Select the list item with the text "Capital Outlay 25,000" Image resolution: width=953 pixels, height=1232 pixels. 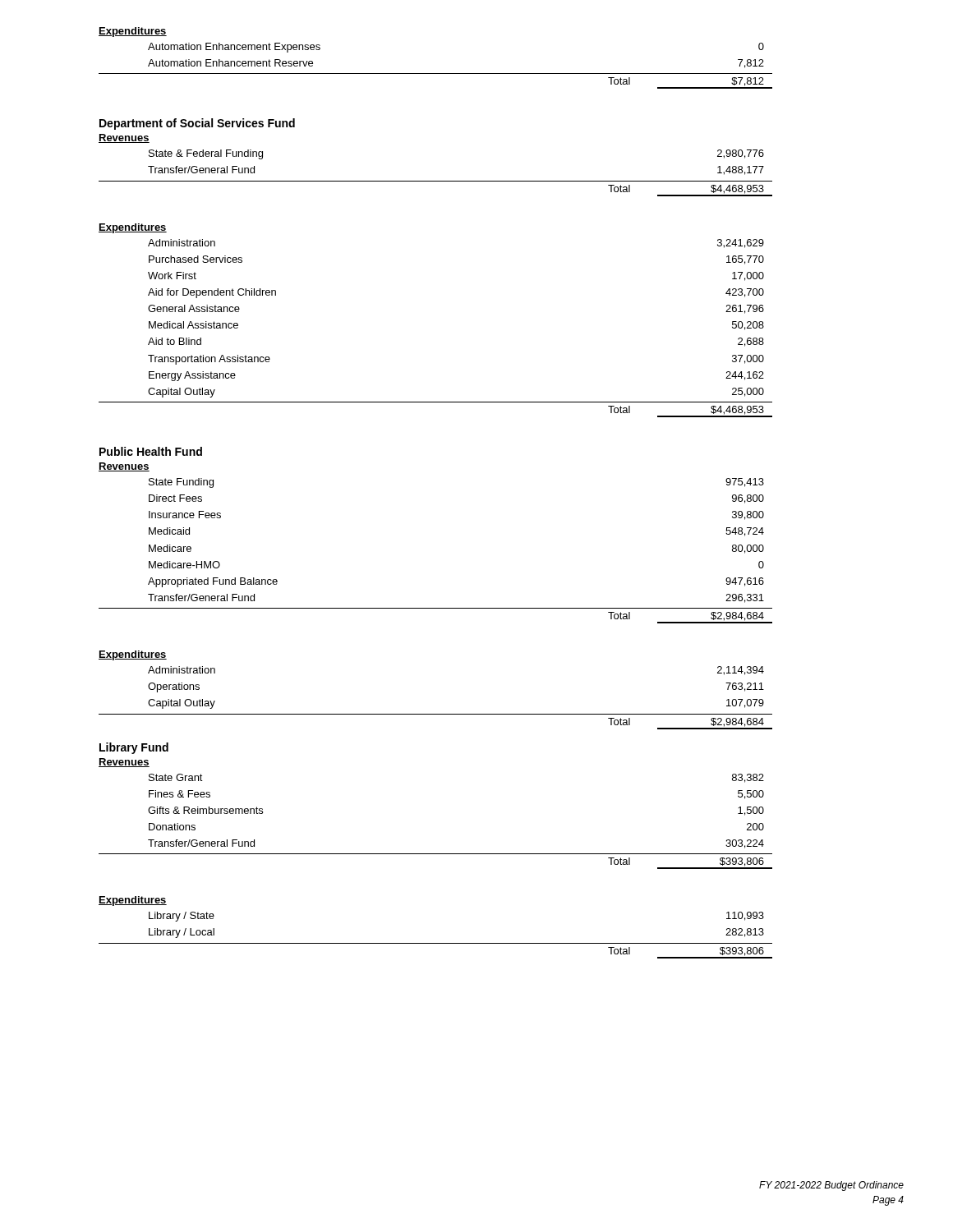point(435,392)
